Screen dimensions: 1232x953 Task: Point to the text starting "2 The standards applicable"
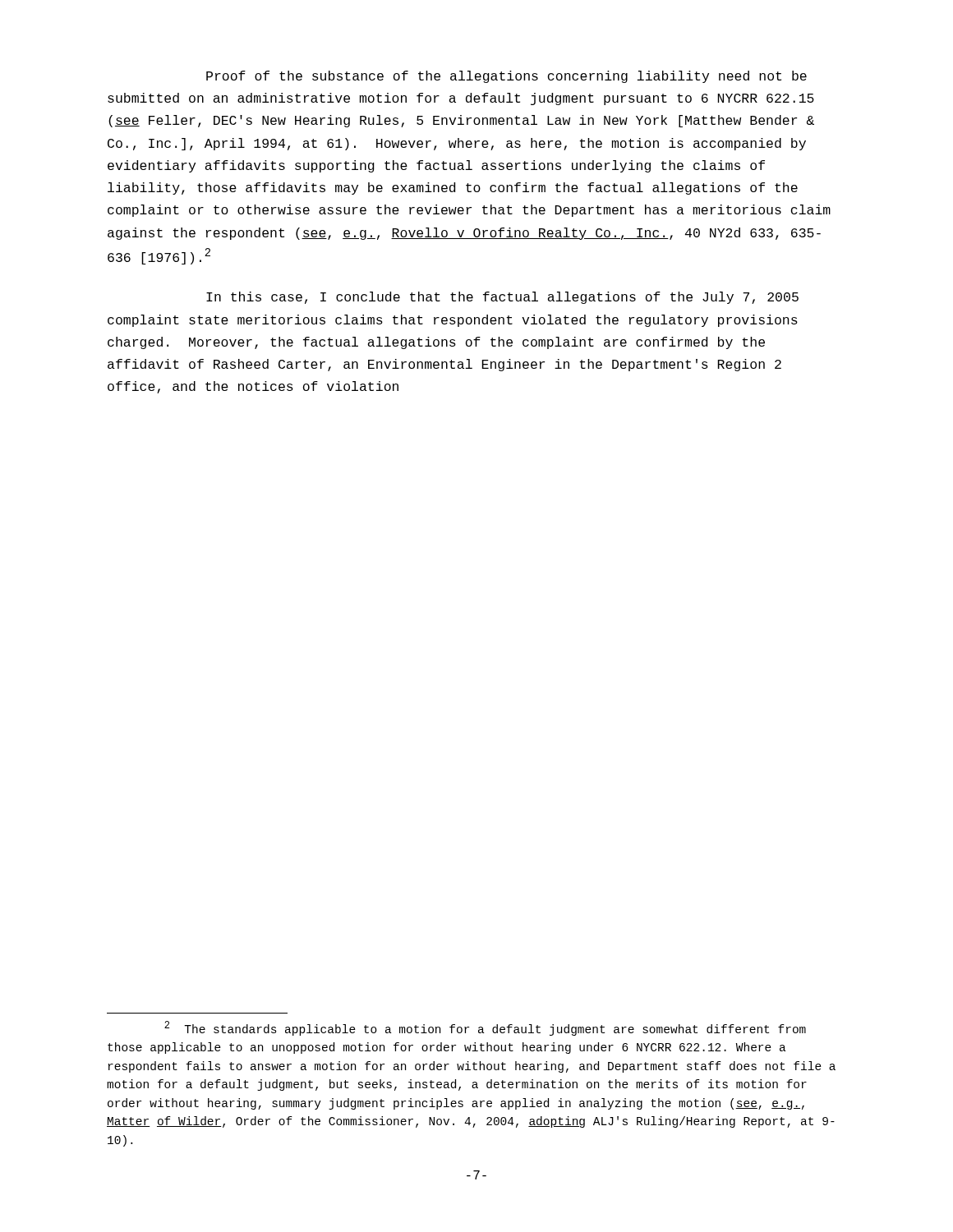[x=471, y=1083]
